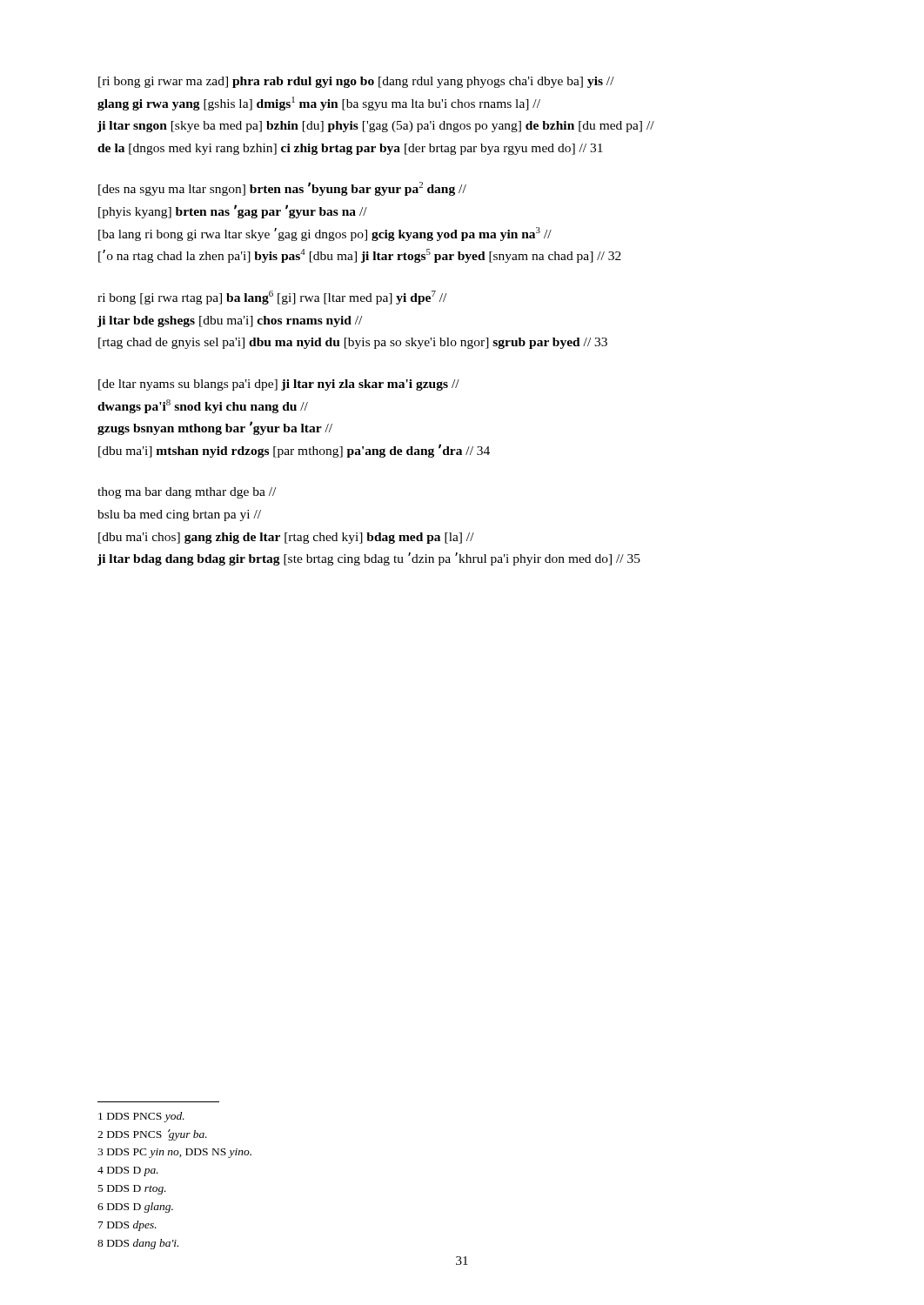Viewport: 924px width, 1305px height.
Task: Click the passage that begins "[de ltar nyams su"
Action: (x=279, y=385)
